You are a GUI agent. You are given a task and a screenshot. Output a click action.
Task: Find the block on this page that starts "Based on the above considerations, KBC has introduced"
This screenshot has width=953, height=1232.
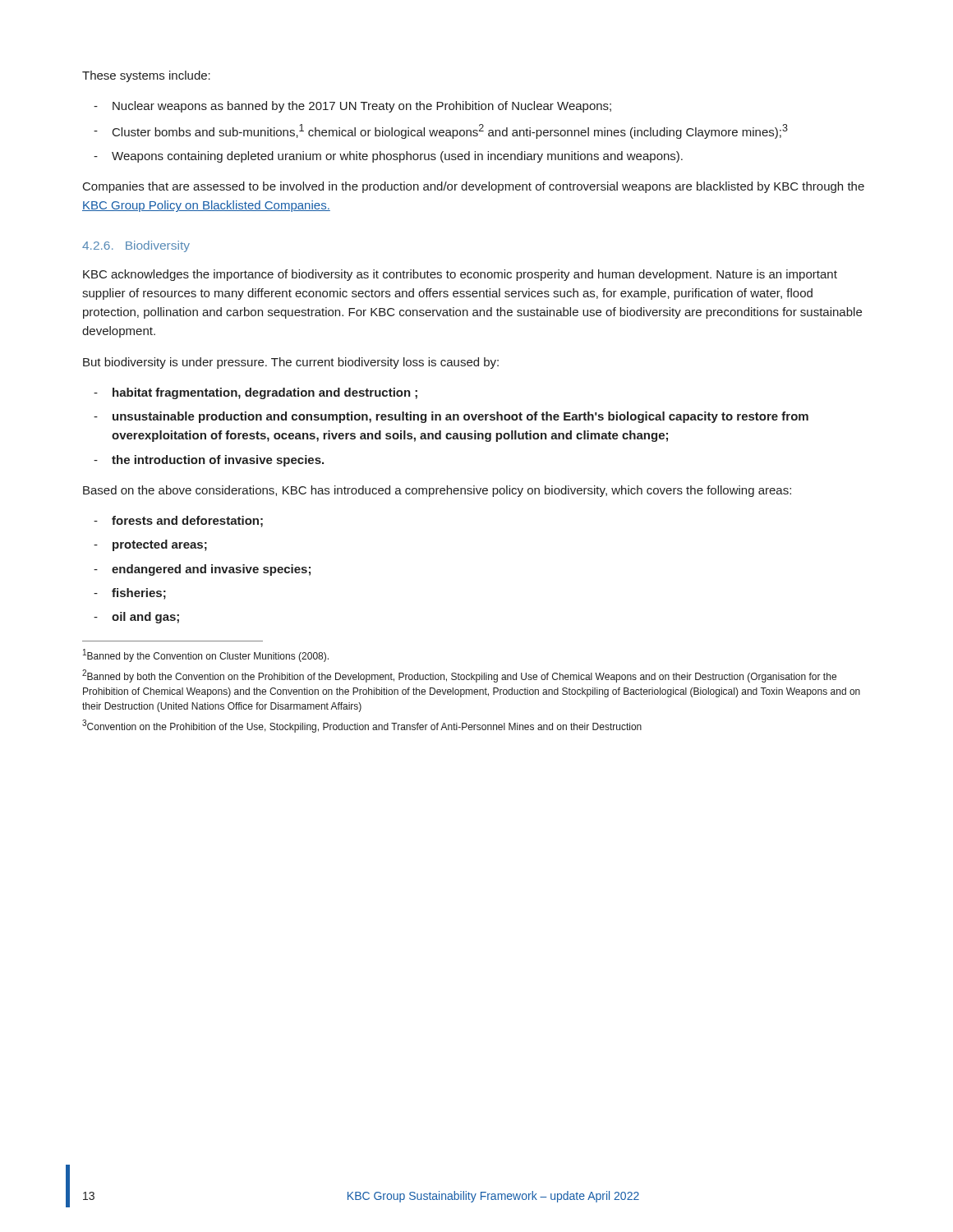437,490
